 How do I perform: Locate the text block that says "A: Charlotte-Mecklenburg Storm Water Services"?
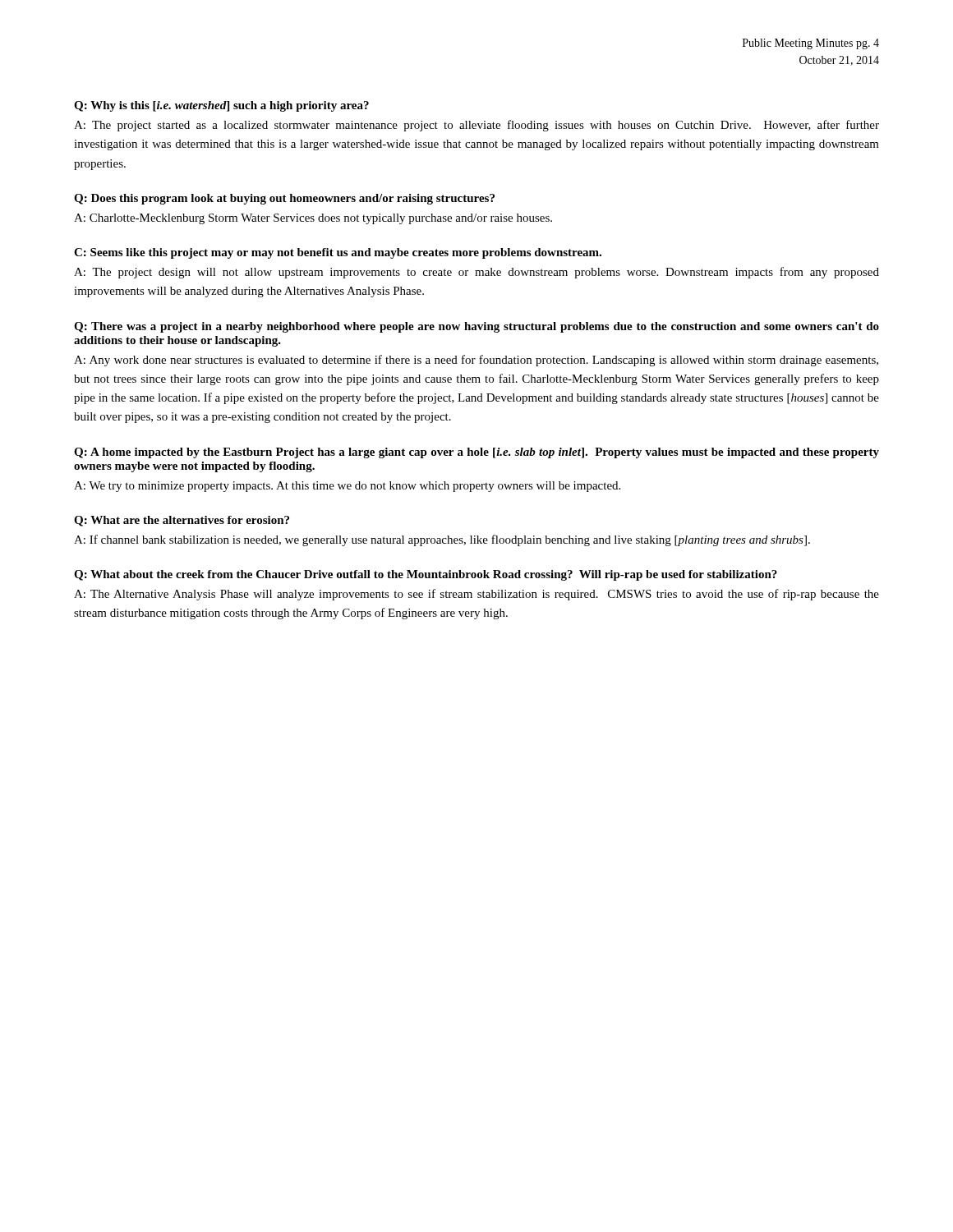[x=313, y=217]
